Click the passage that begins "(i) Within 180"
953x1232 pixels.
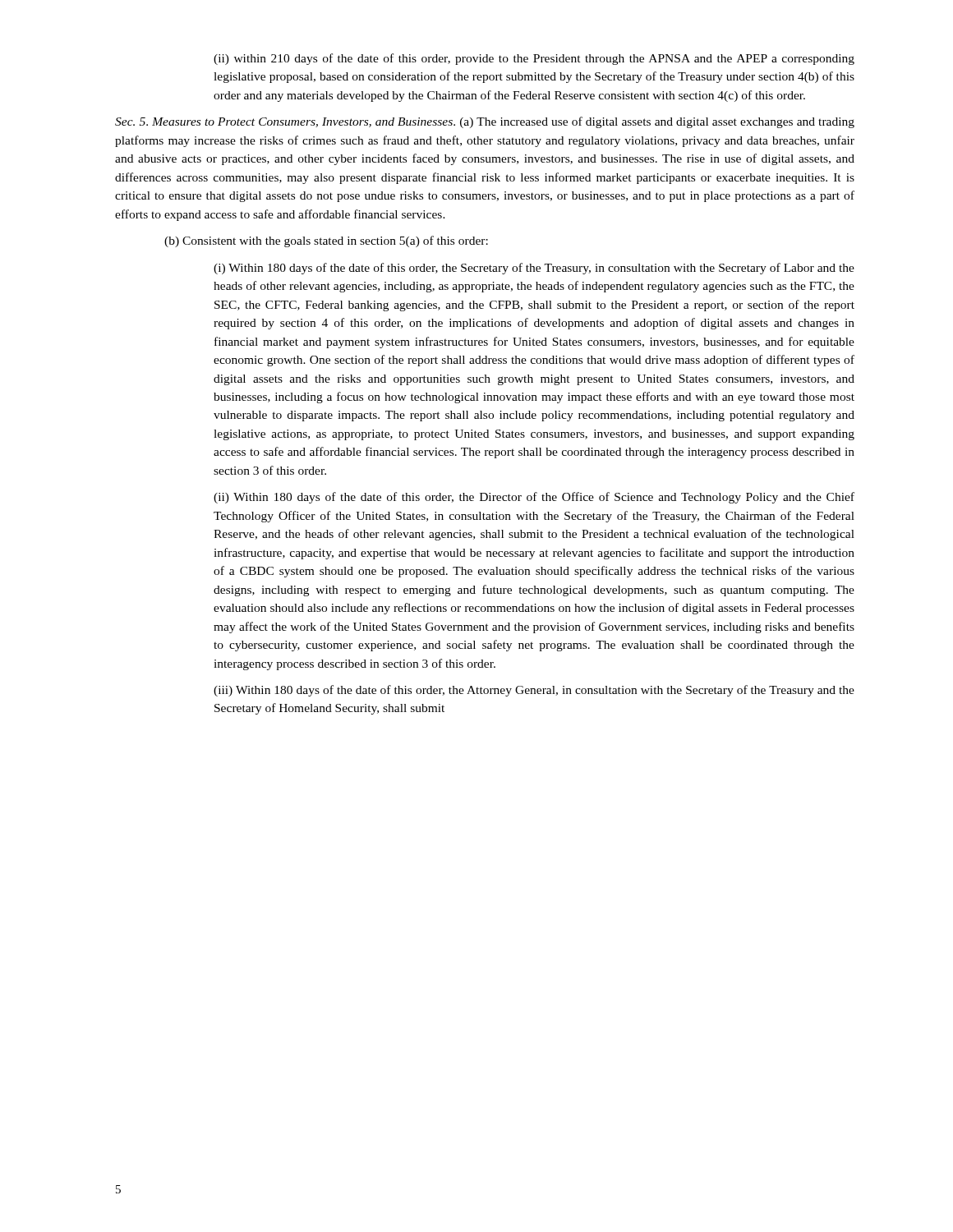[534, 369]
